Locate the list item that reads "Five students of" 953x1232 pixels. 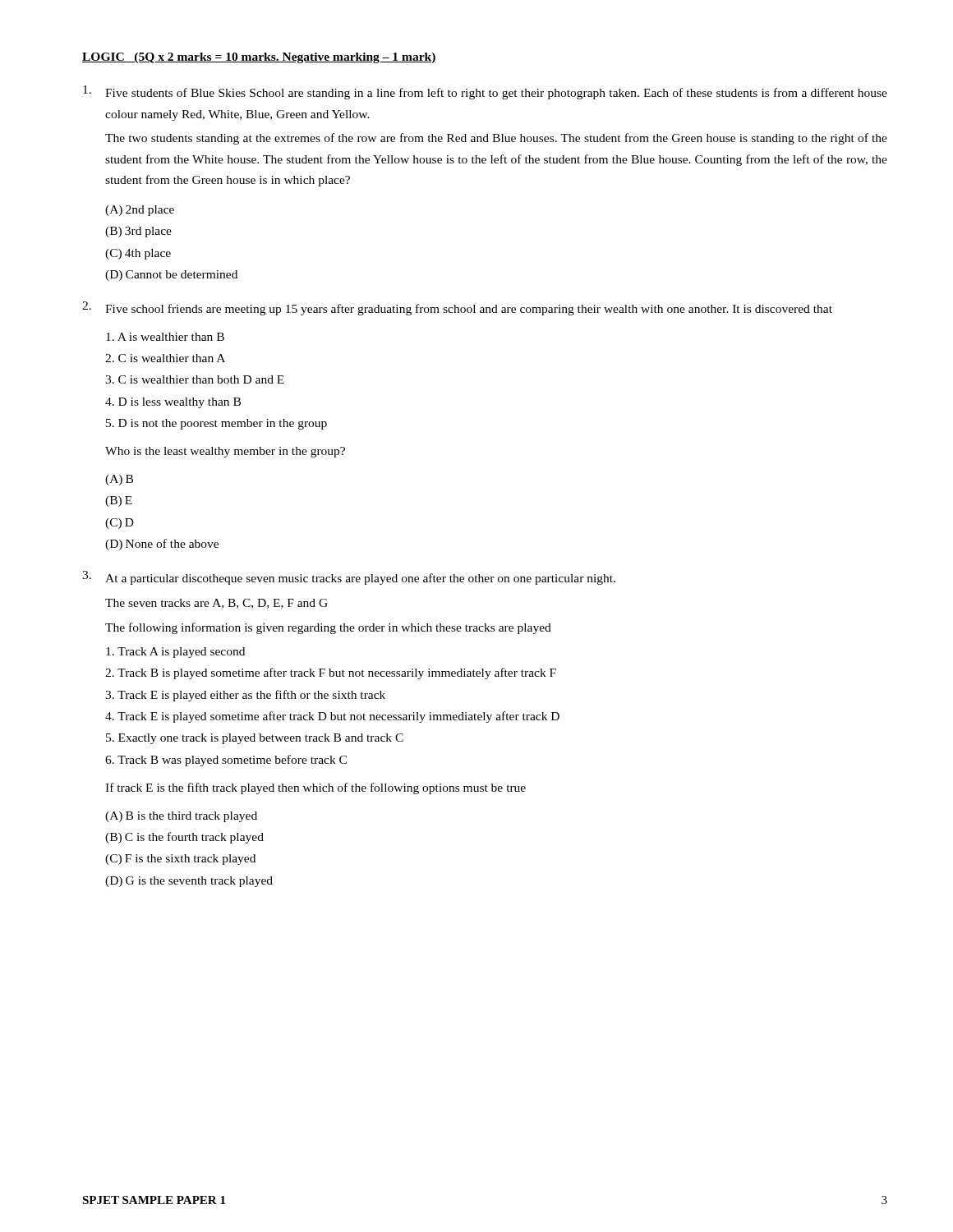click(485, 92)
